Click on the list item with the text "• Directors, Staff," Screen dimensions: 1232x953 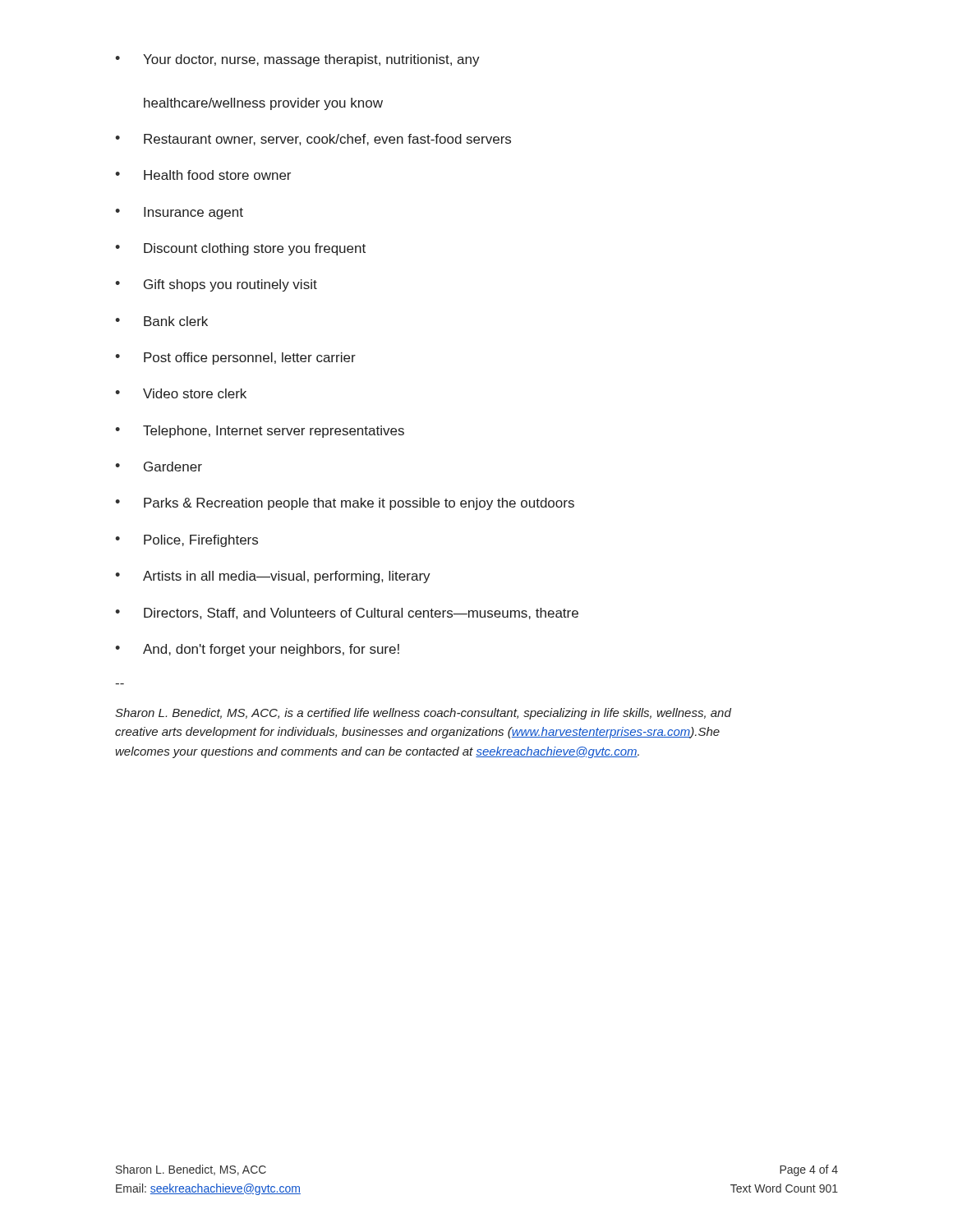pos(347,613)
